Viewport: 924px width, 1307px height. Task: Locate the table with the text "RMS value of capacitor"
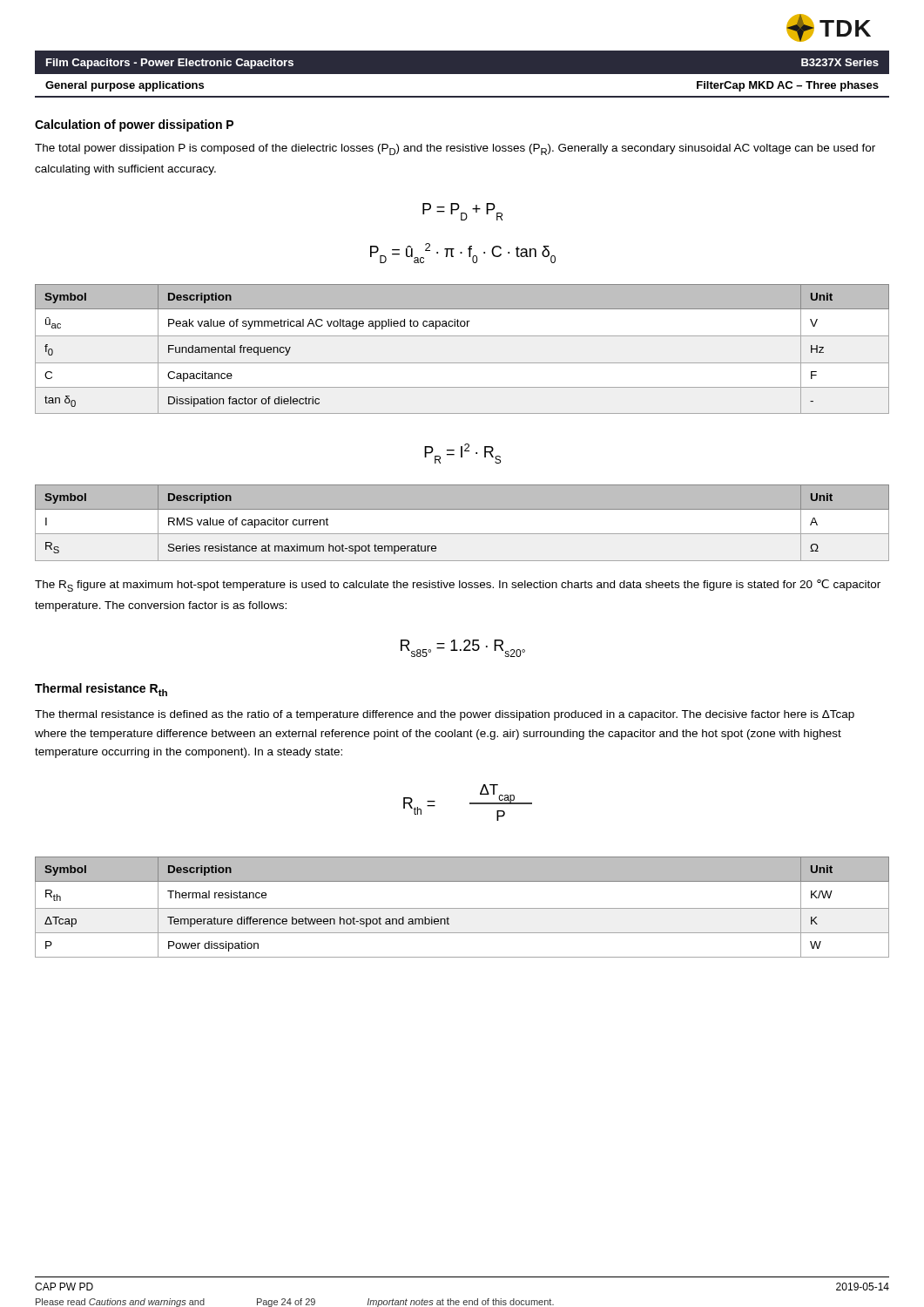[x=462, y=523]
